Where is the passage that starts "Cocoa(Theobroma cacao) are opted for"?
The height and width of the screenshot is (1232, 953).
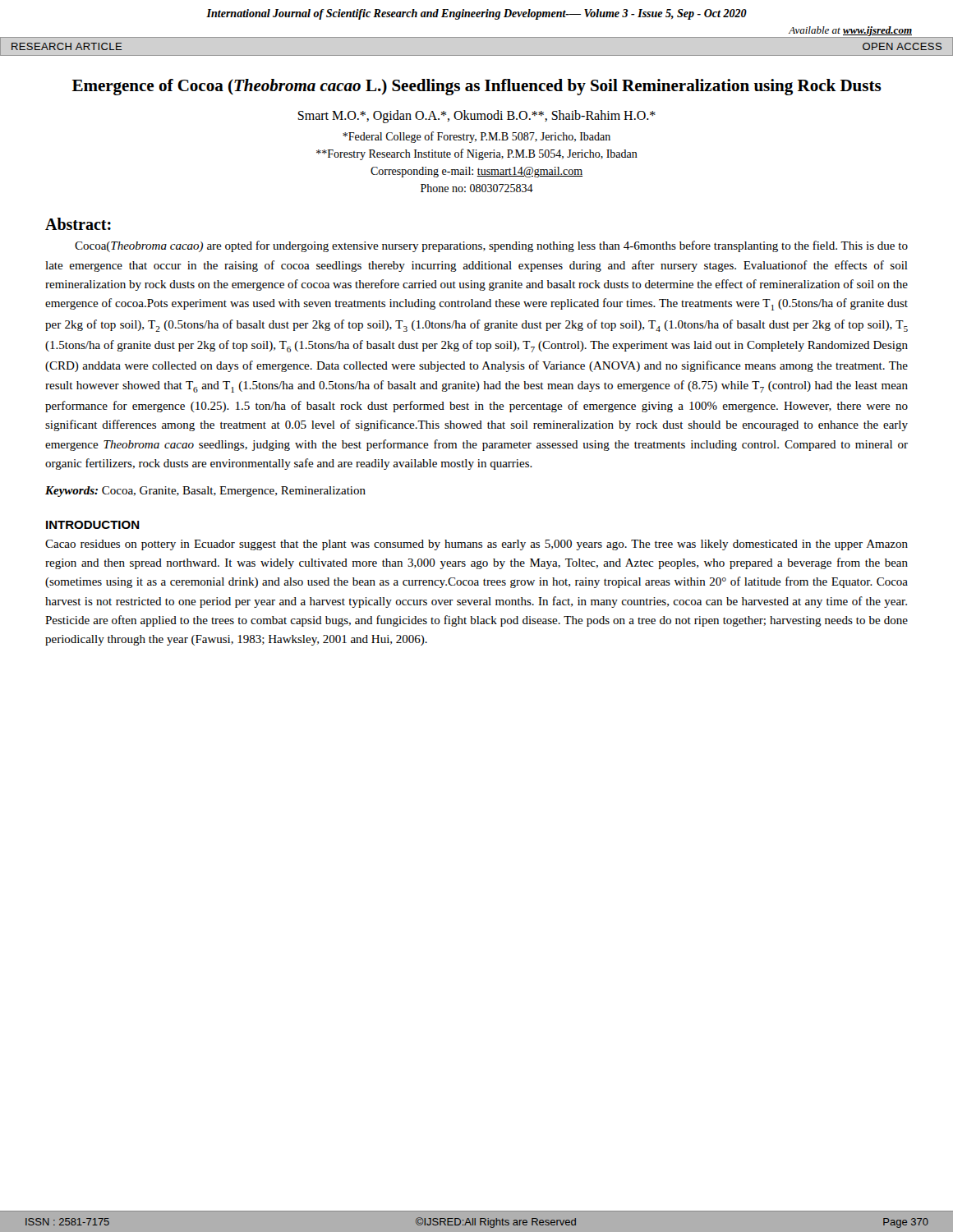[476, 354]
